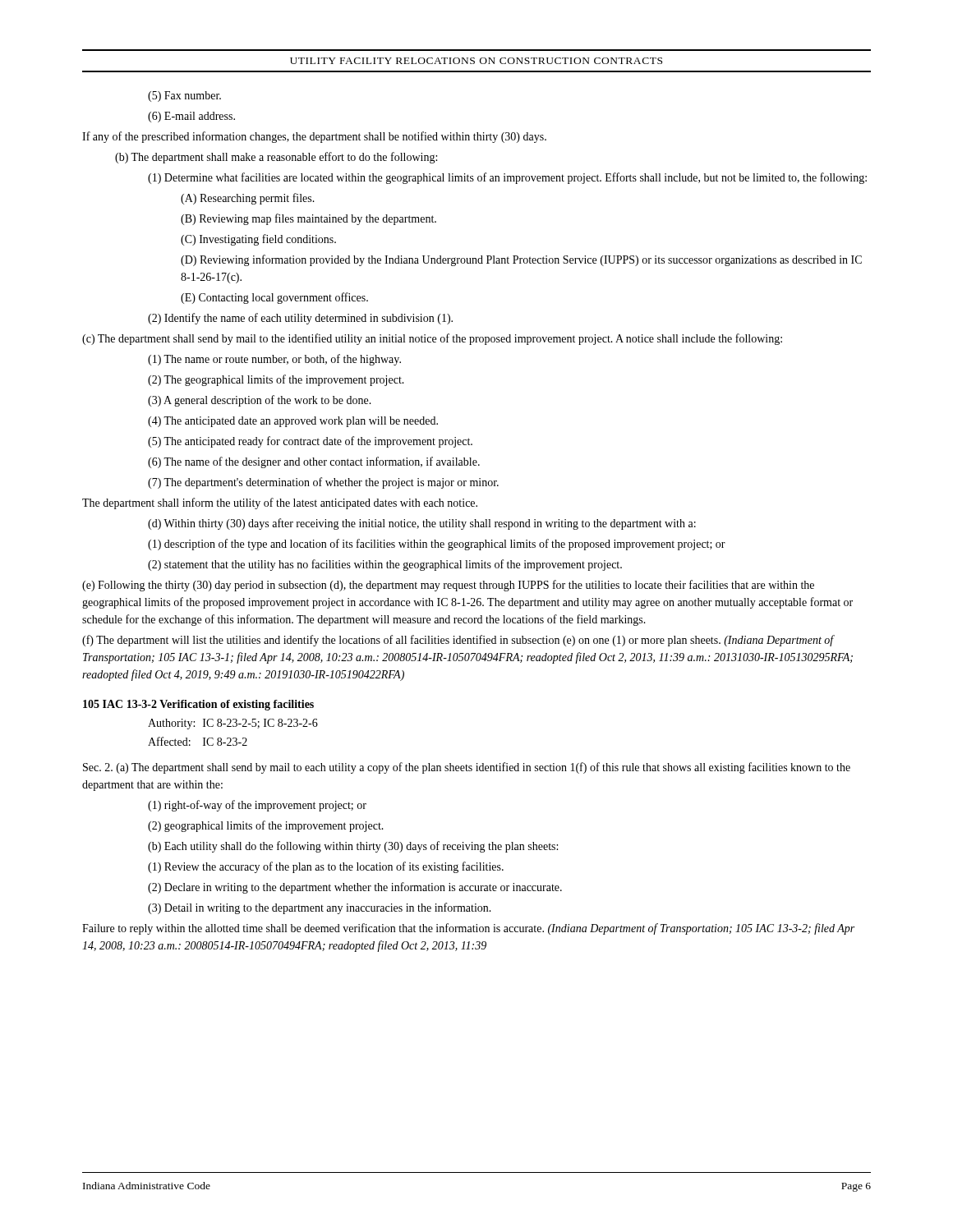Viewport: 953px width, 1232px height.
Task: Click on the text block starting "(3) A general description of the"
Action: (x=260, y=400)
